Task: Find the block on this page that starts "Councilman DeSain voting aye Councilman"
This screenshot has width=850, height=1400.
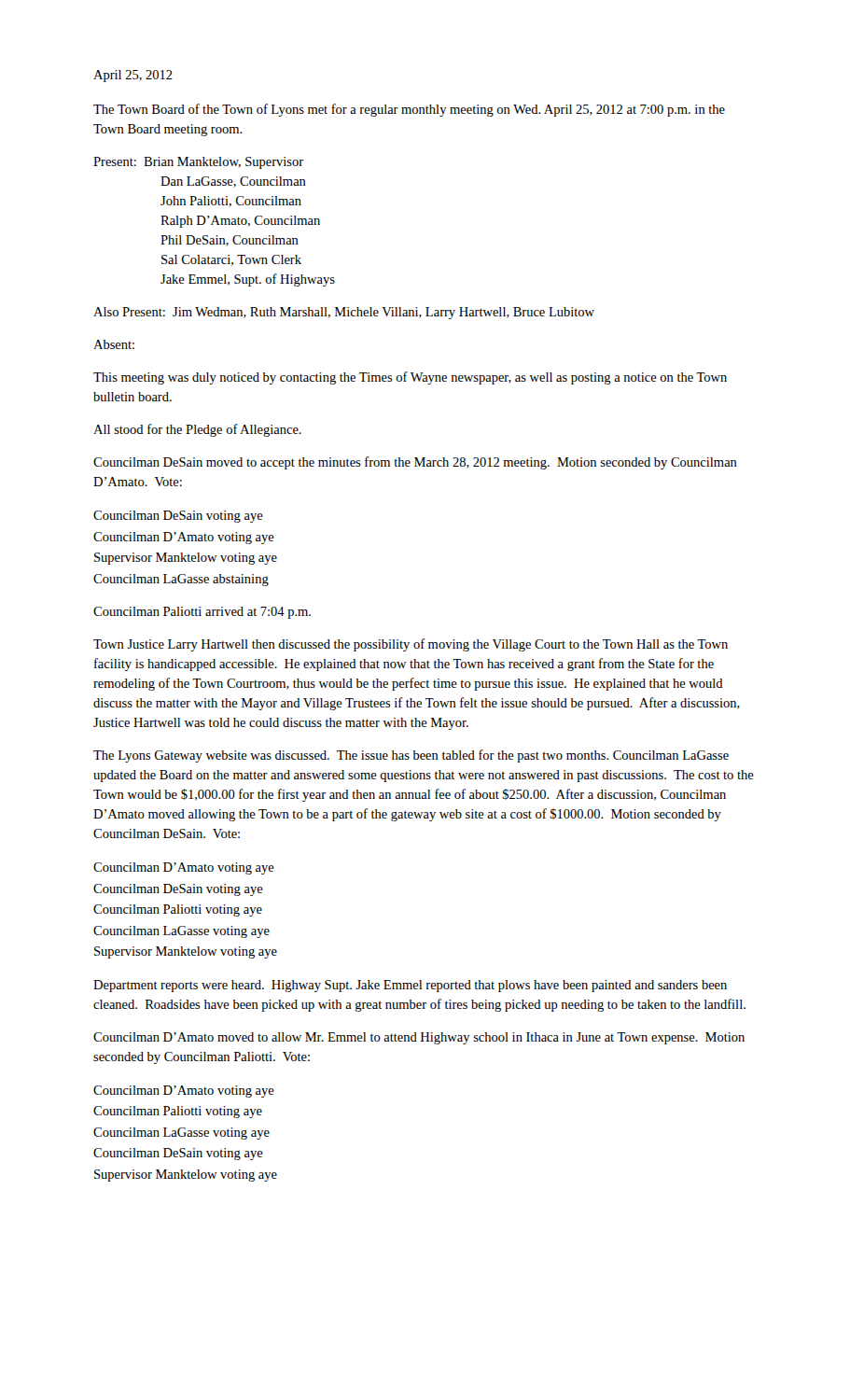Action: pyautogui.click(x=185, y=547)
